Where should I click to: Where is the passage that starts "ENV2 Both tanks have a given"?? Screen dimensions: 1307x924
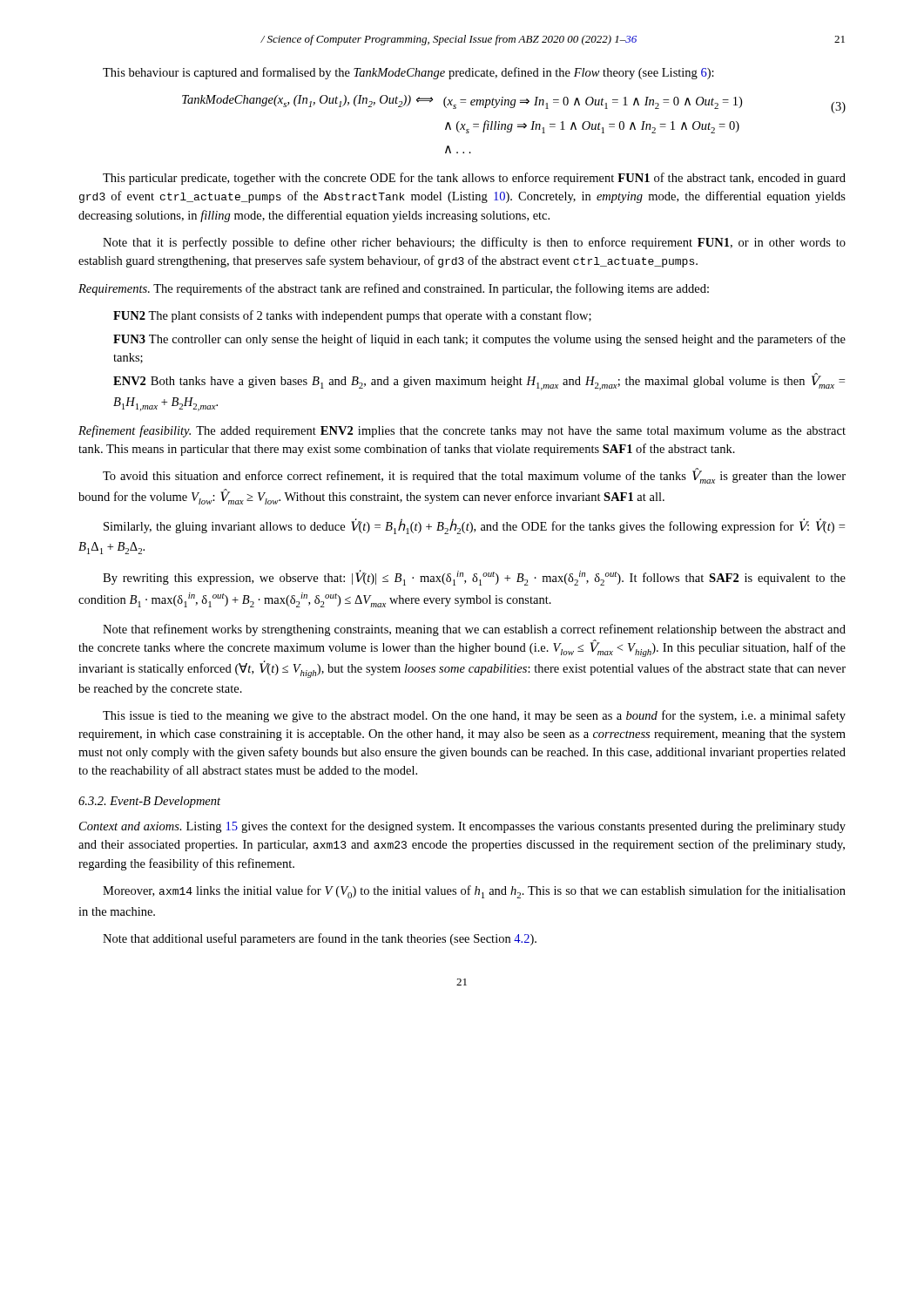point(479,392)
